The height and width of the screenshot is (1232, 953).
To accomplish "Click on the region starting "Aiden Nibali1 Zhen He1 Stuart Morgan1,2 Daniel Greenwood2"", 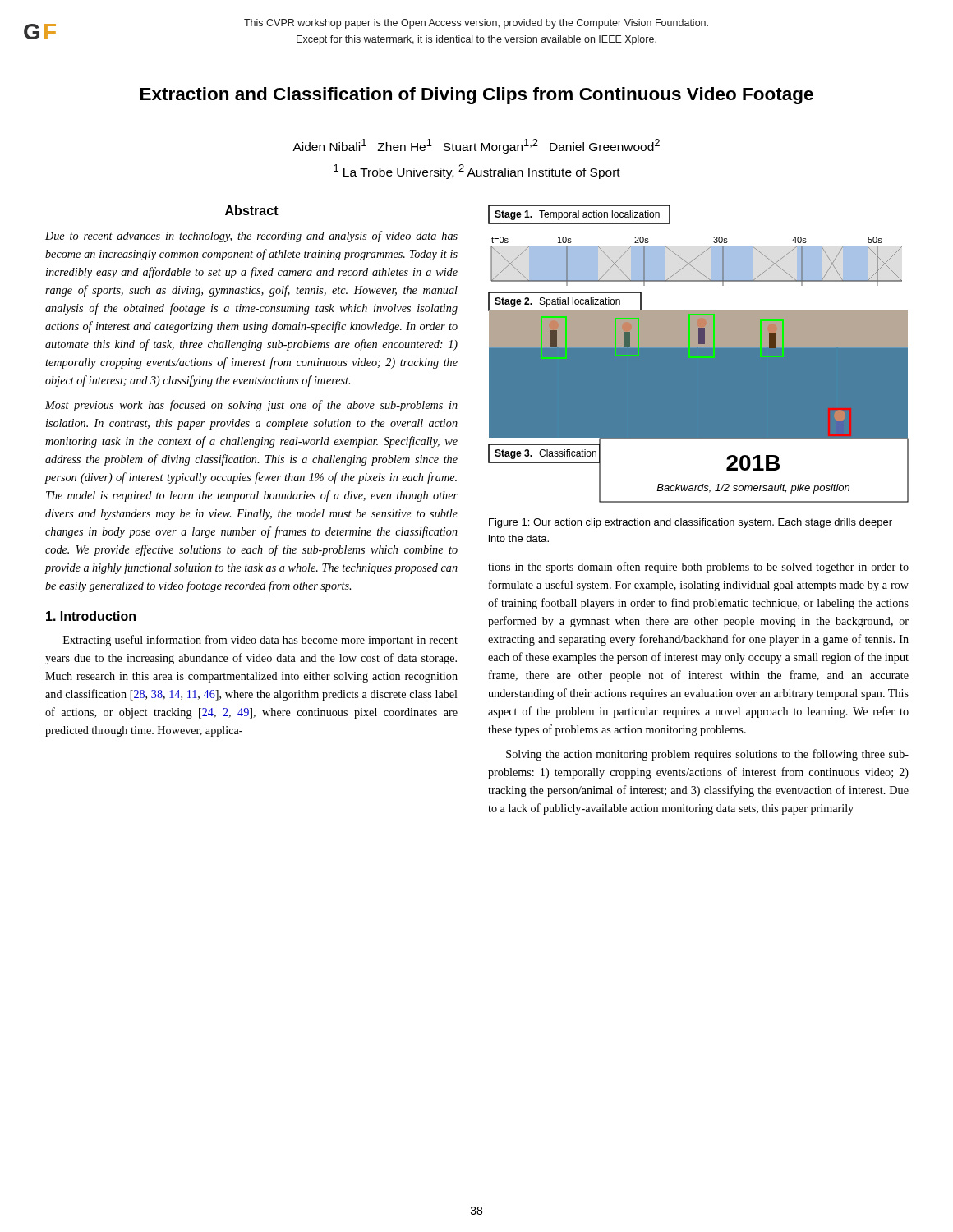I will click(x=476, y=158).
